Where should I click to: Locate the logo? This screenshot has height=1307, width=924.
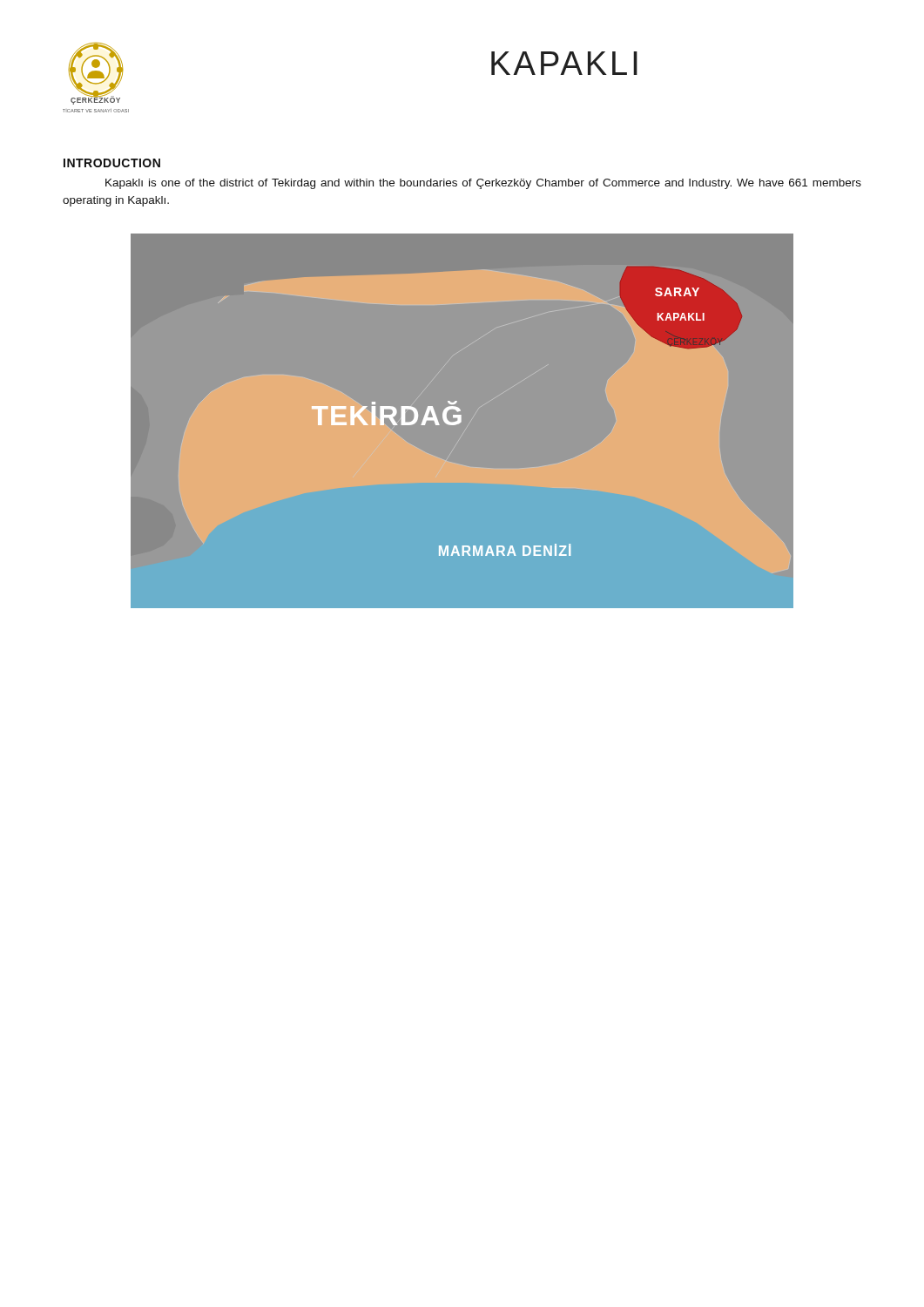point(111,81)
